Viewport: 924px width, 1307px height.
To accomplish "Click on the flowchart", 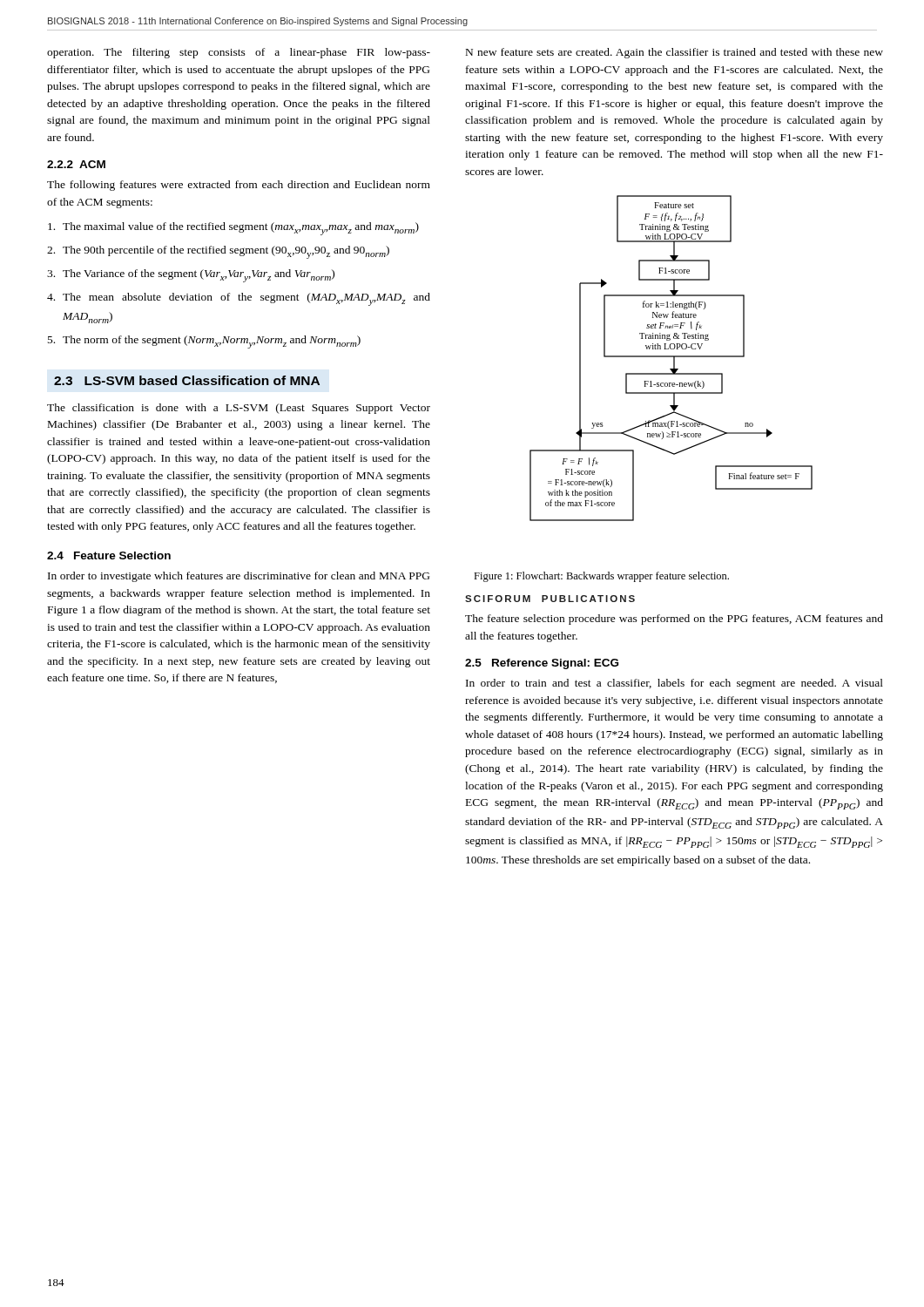I will (x=674, y=376).
